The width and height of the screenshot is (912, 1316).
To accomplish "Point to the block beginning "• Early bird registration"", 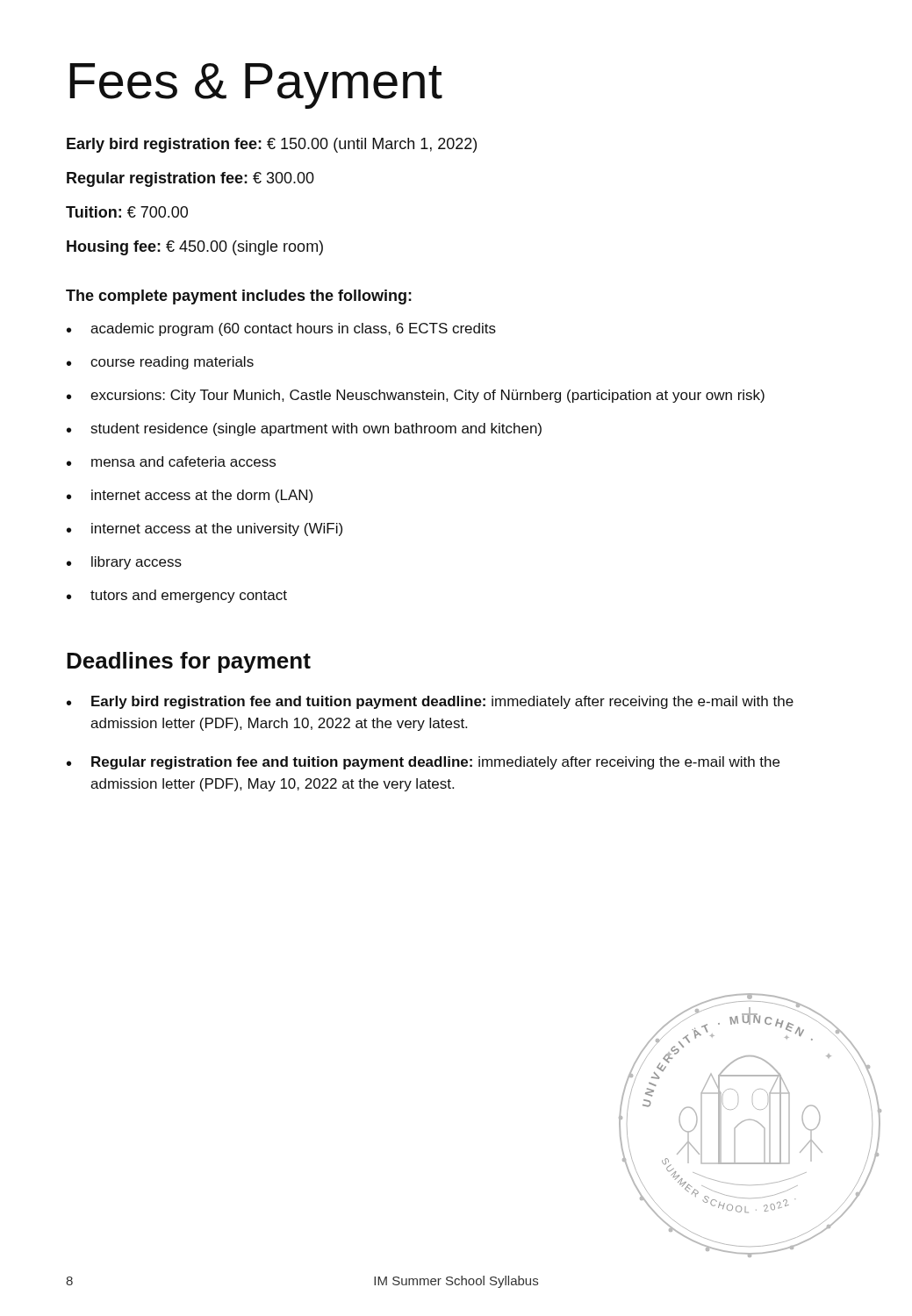I will click(456, 713).
